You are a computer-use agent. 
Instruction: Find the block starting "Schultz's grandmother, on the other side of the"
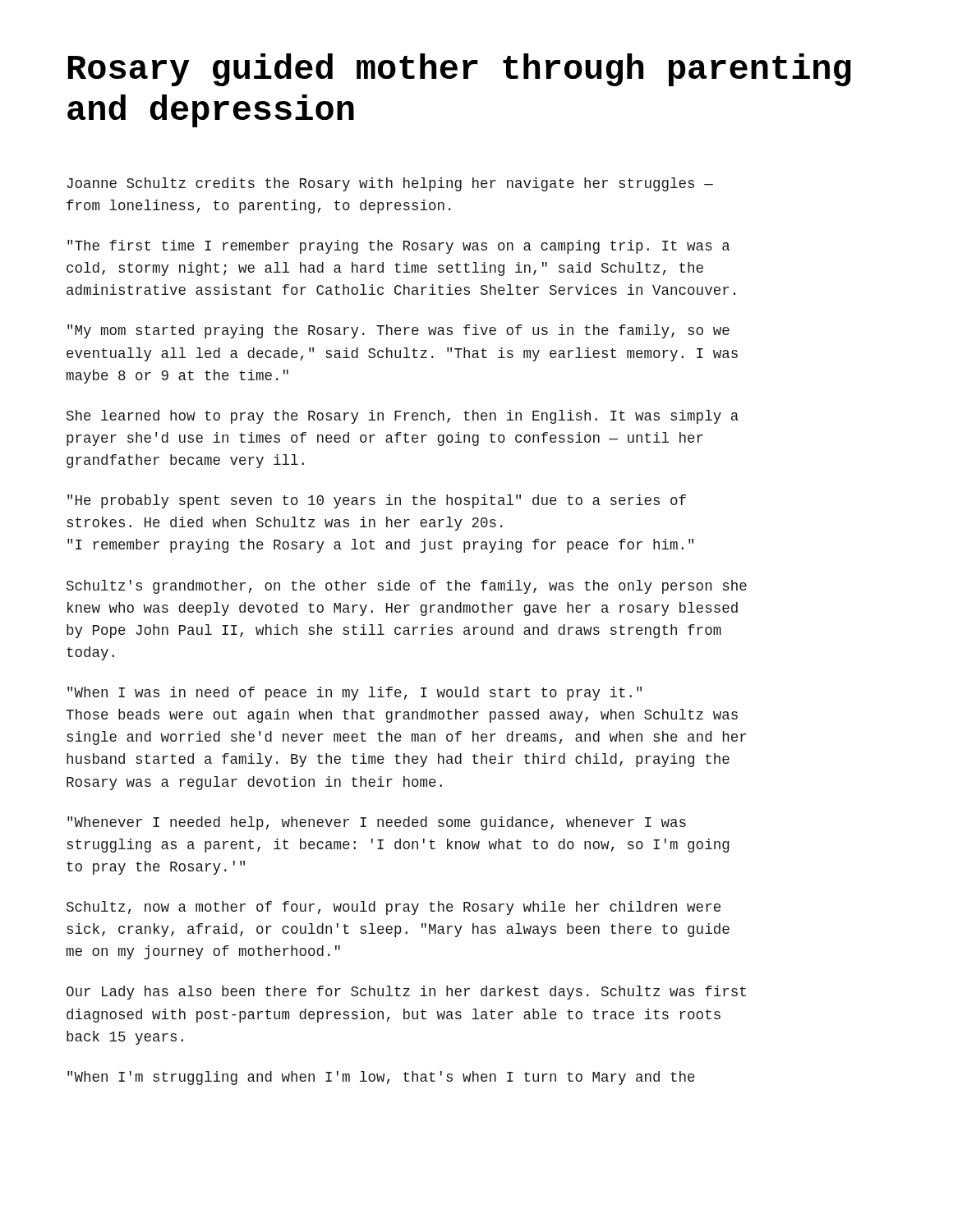coord(407,619)
